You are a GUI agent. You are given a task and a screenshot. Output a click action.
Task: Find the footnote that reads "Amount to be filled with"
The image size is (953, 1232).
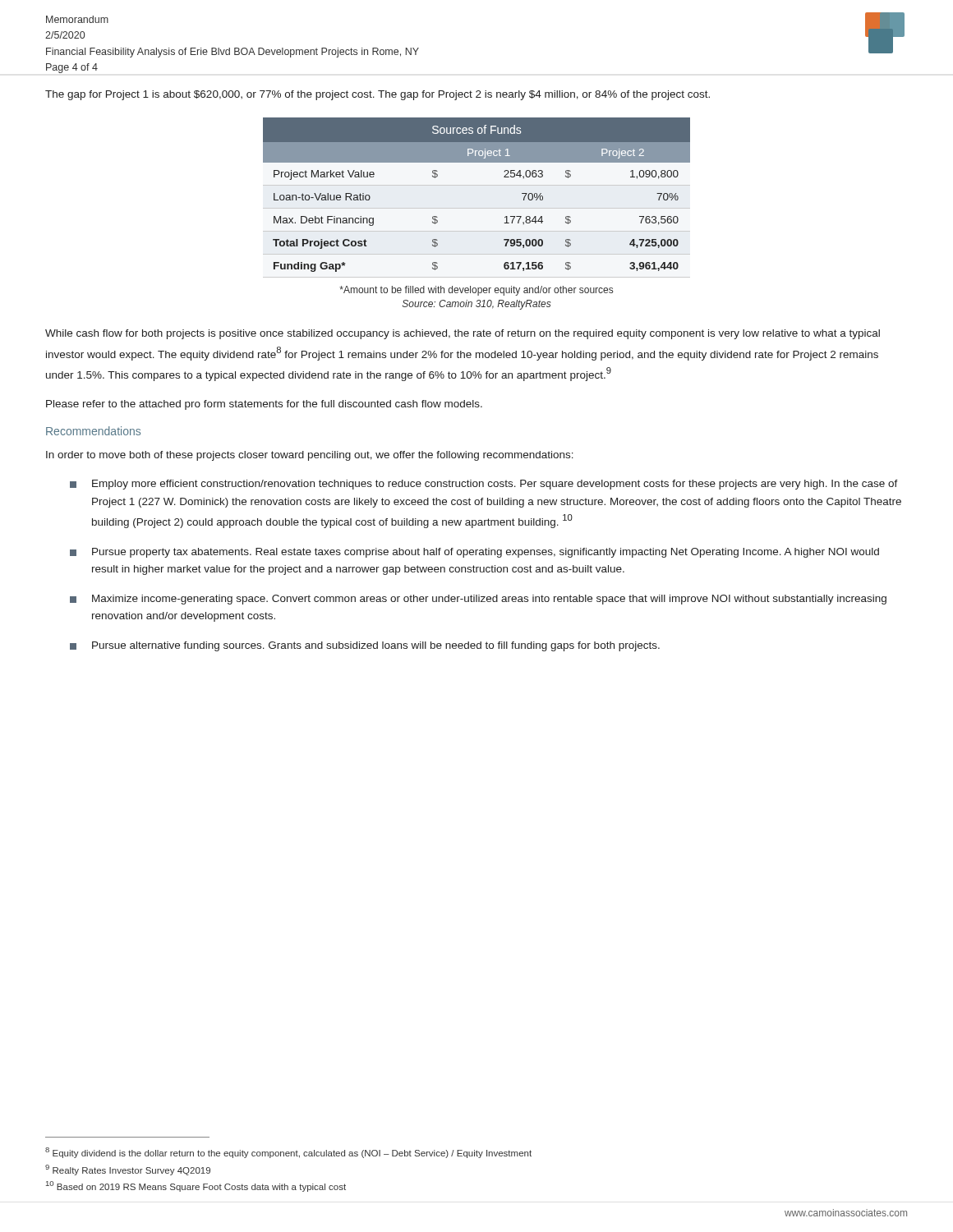pyautogui.click(x=476, y=290)
